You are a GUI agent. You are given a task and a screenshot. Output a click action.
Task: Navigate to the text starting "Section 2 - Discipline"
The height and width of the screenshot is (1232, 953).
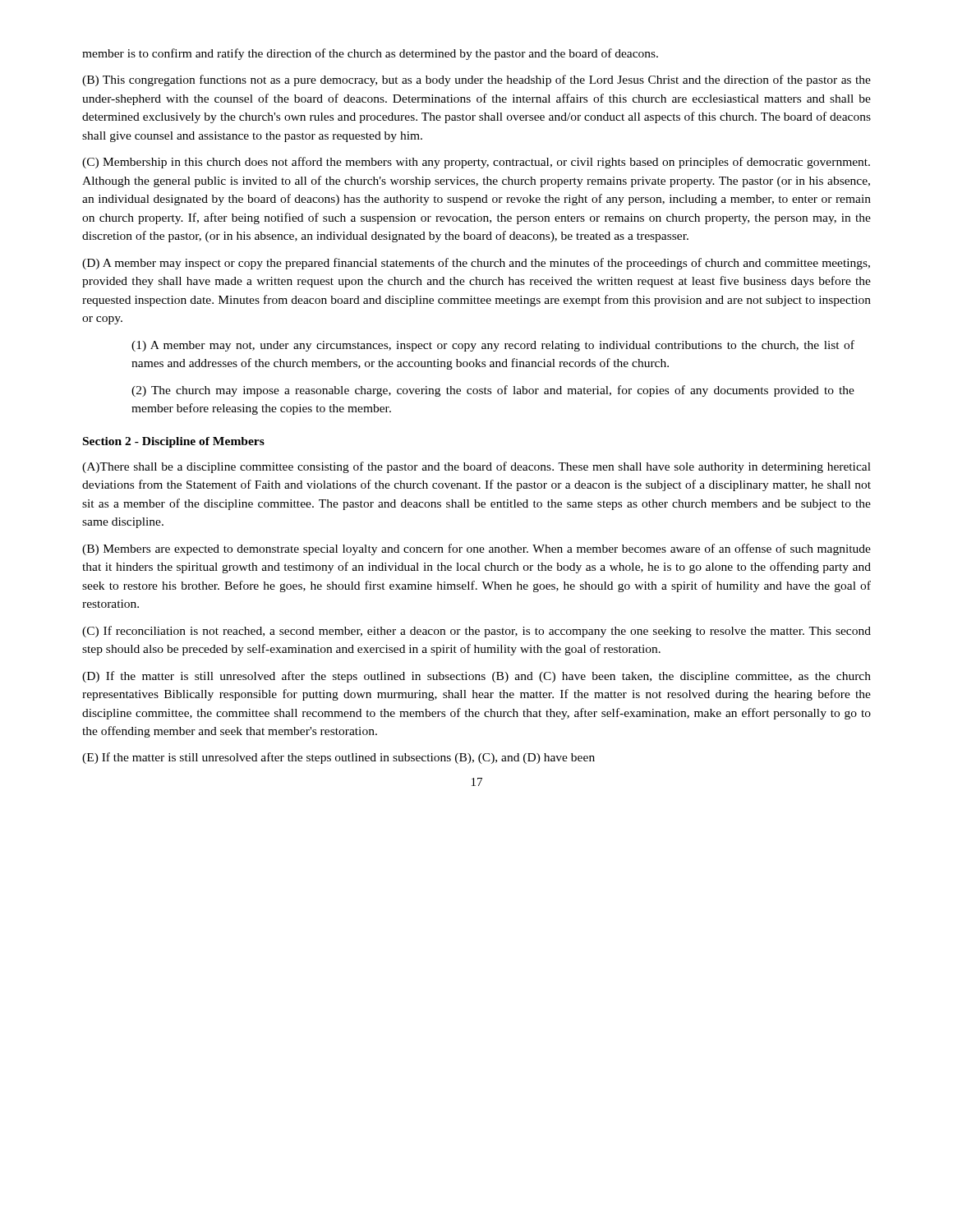(x=173, y=441)
